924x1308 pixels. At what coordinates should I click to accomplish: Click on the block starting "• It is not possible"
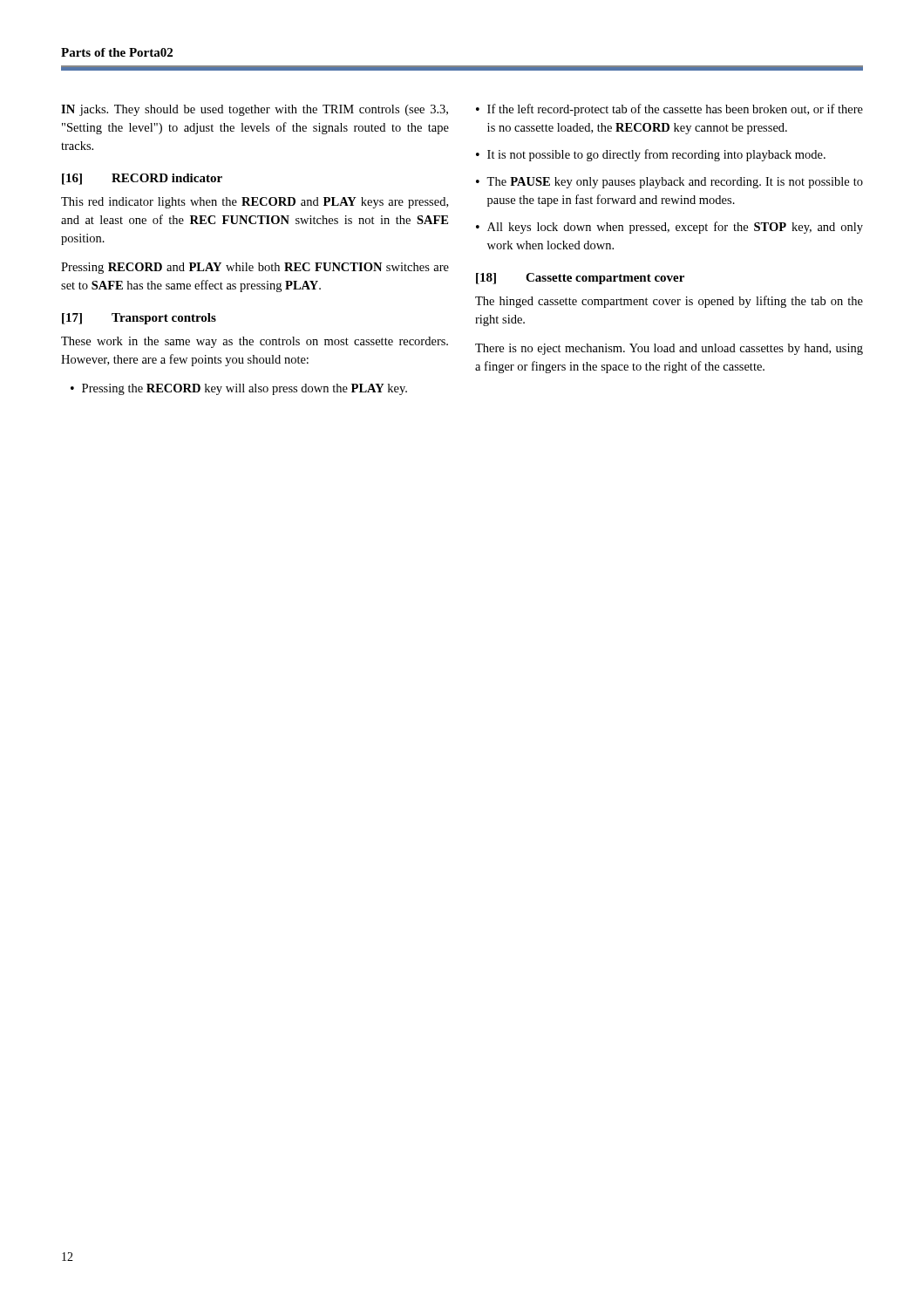(669, 155)
